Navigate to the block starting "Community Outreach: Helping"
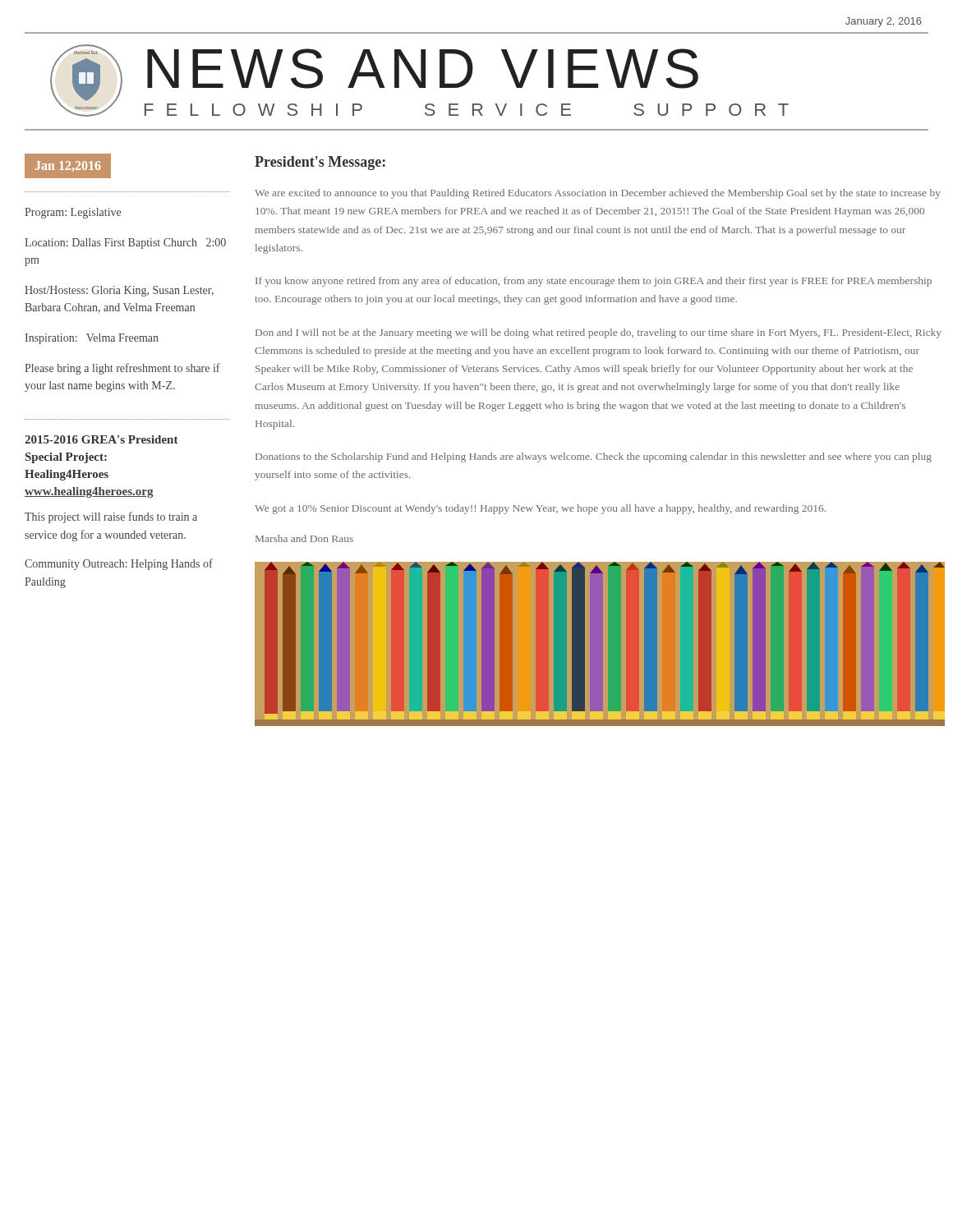This screenshot has height=1232, width=953. tap(119, 573)
